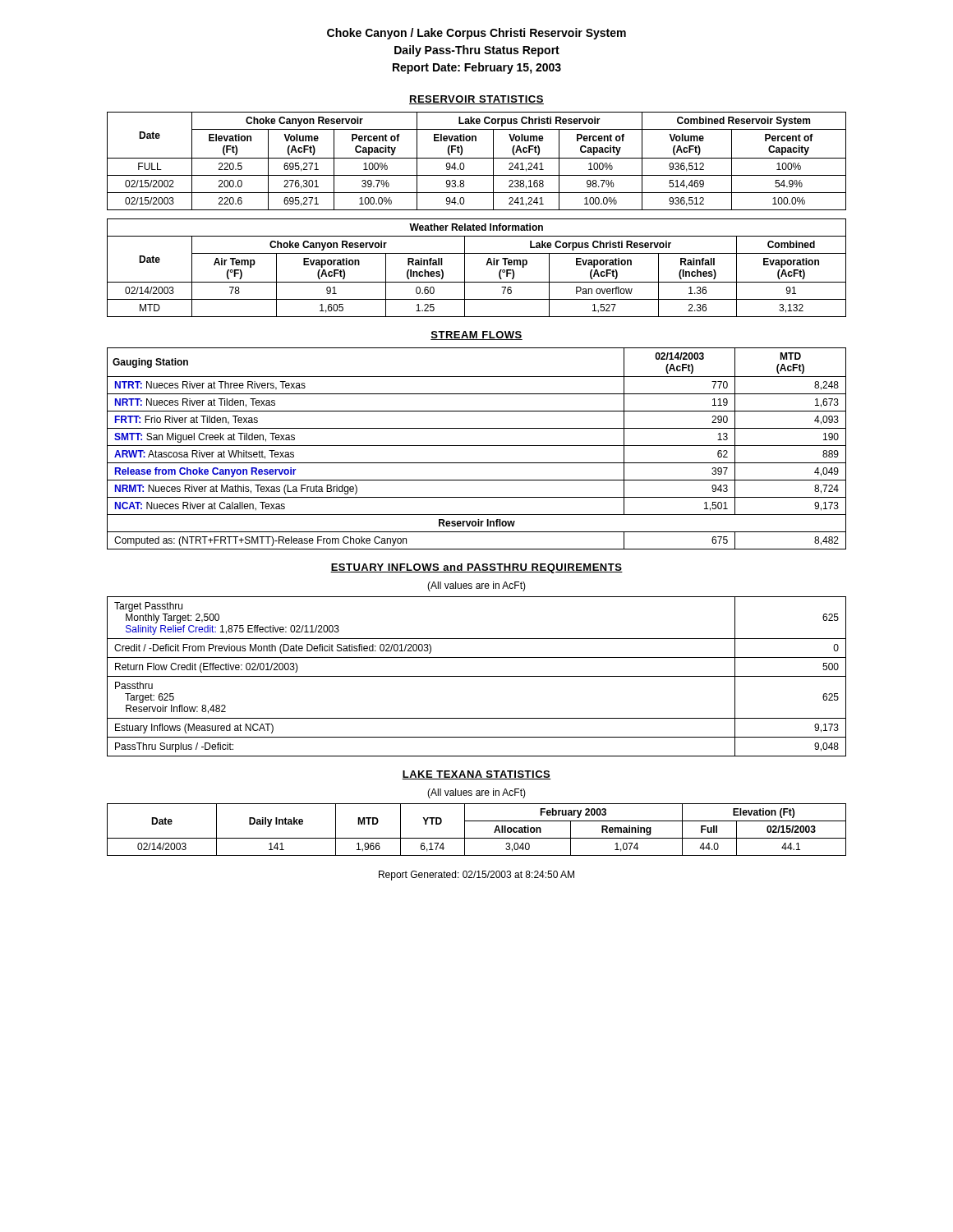
Task: Select the block starting "STREAM FLOWS"
Action: click(x=476, y=335)
